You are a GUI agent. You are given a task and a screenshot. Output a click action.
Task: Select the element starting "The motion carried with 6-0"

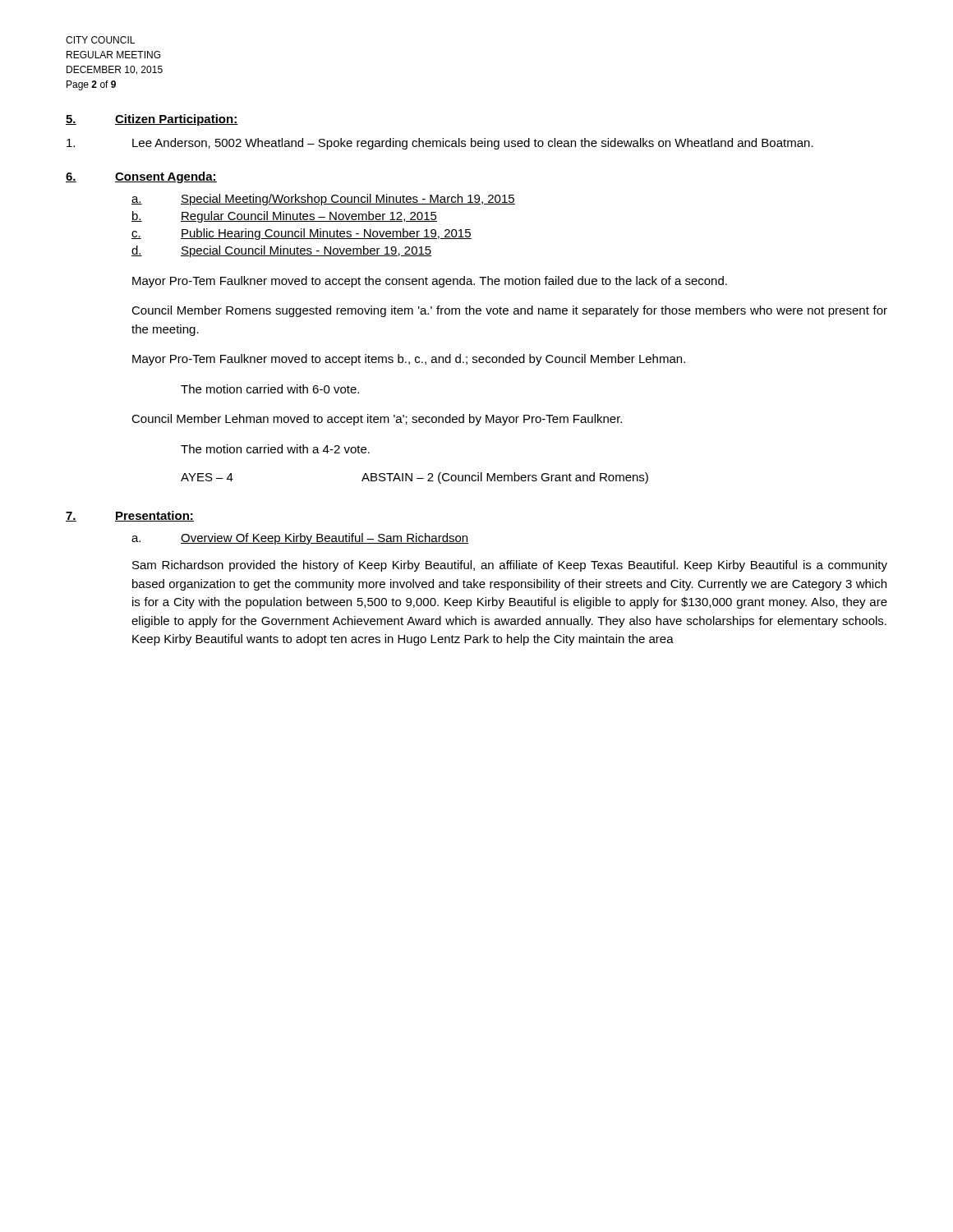click(x=271, y=389)
